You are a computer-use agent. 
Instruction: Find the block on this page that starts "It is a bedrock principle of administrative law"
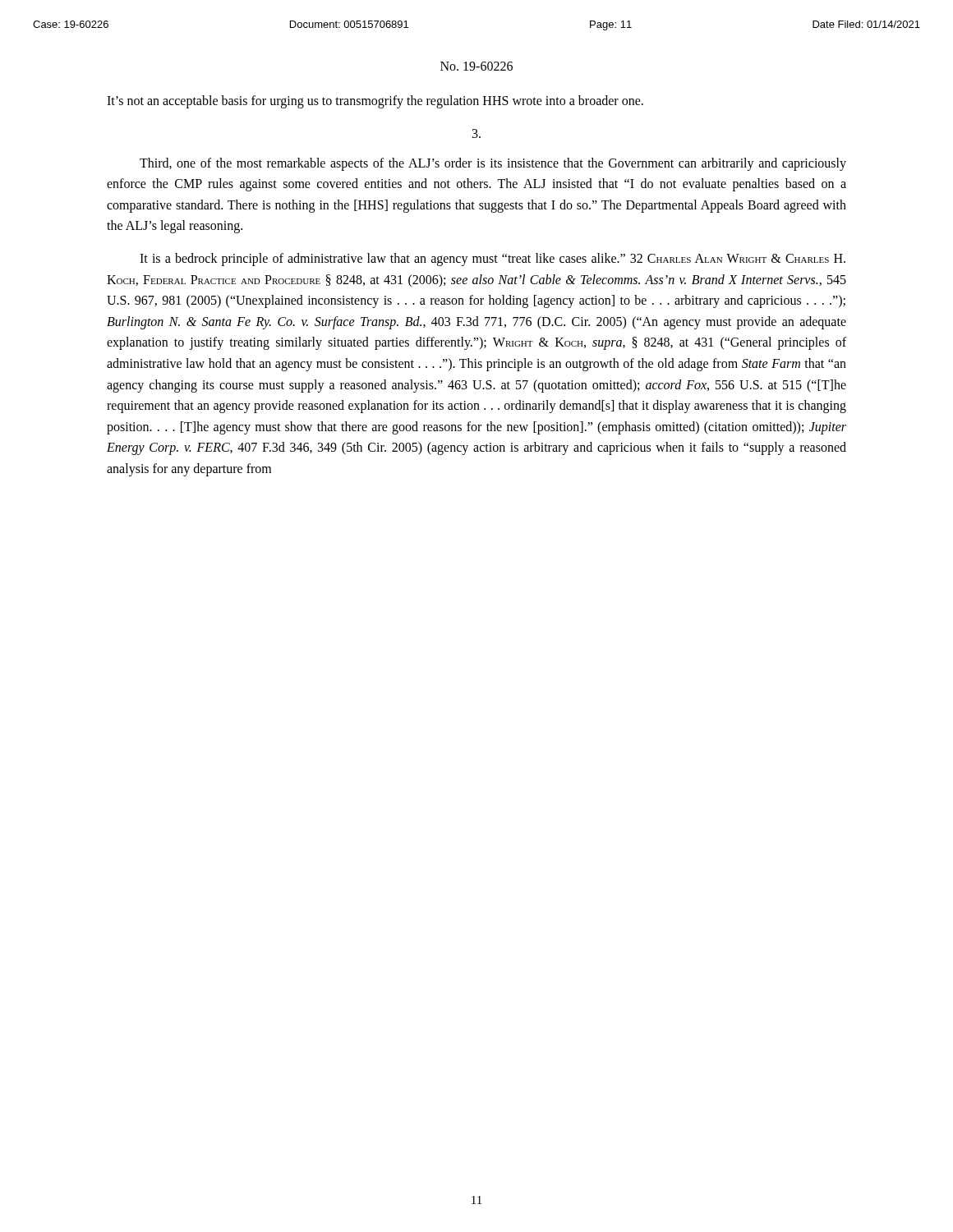click(476, 363)
